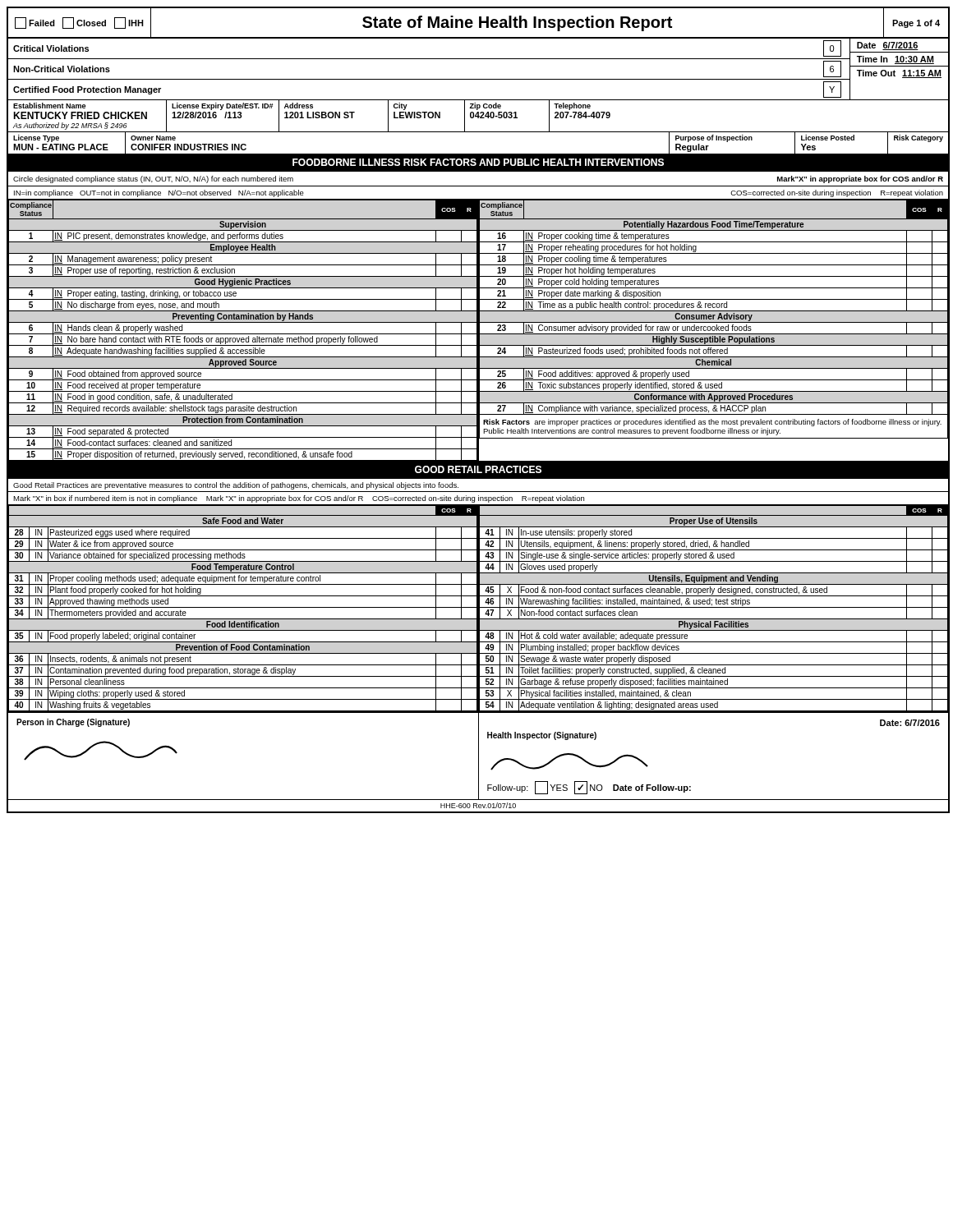
Task: Navigate to the passage starting "Circle designated compliance status (IN, OUT, N/O,"
Action: click(478, 179)
